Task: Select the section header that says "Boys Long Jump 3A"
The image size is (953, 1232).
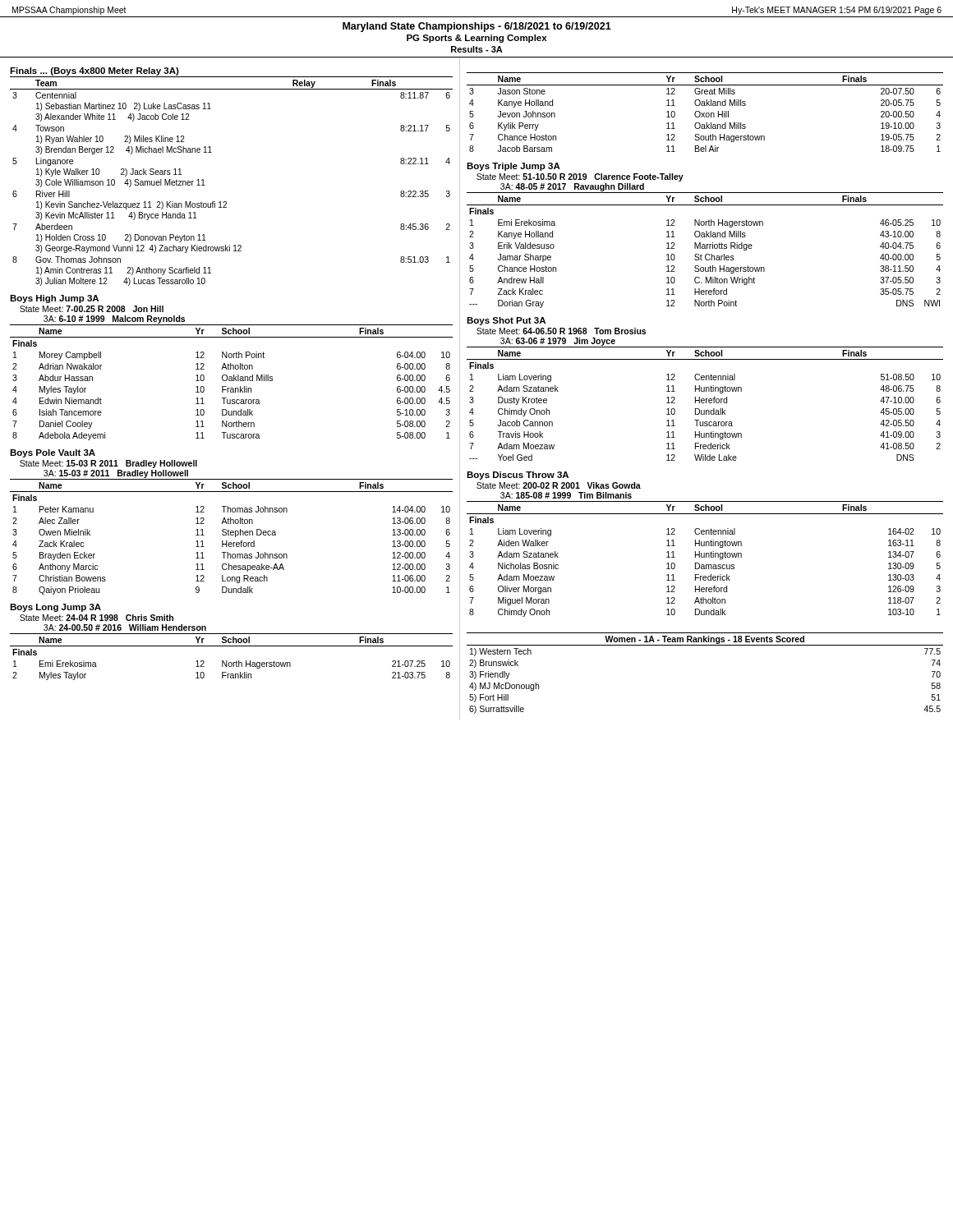Action: pyautogui.click(x=56, y=607)
